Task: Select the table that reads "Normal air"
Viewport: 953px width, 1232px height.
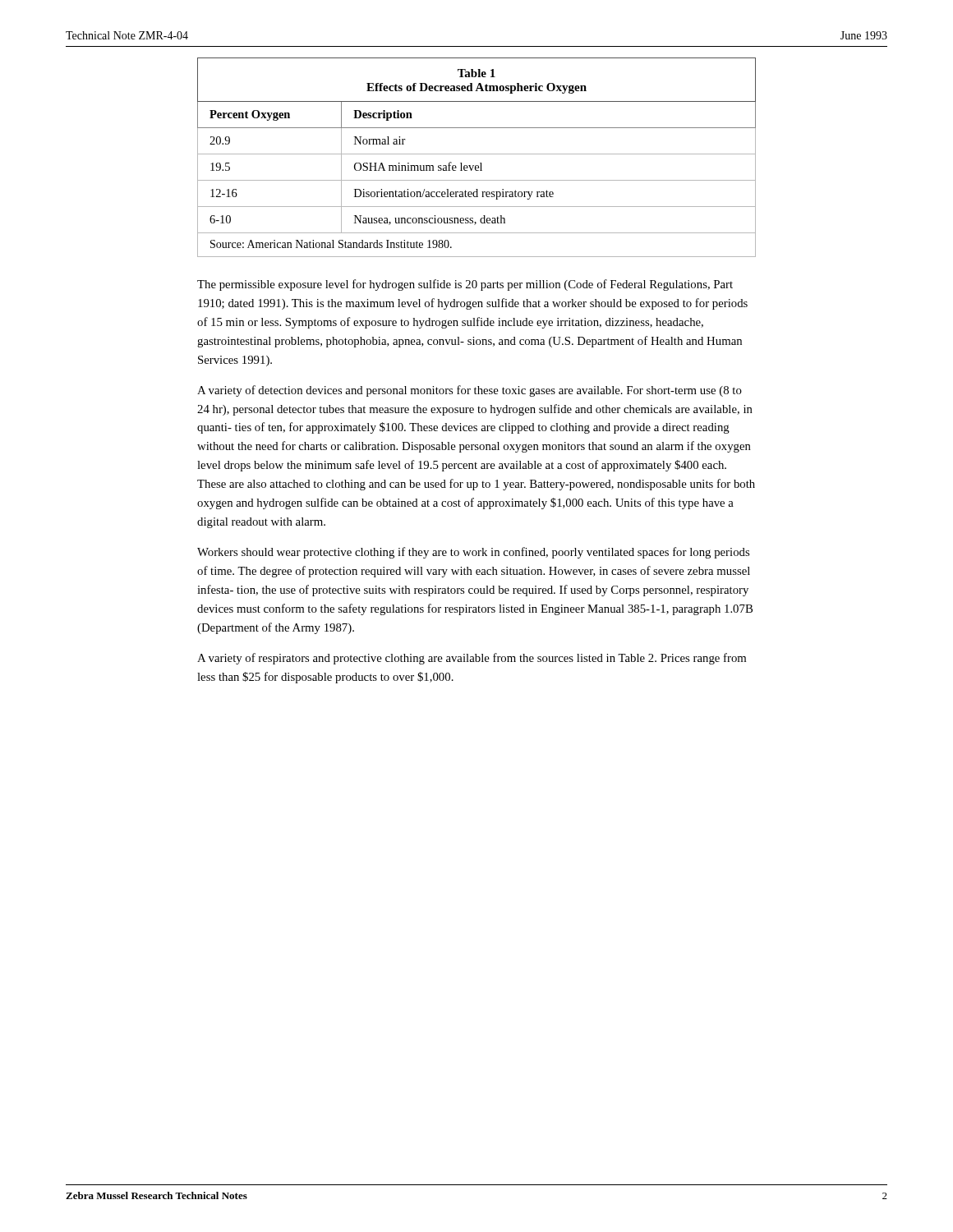Action: click(x=476, y=157)
